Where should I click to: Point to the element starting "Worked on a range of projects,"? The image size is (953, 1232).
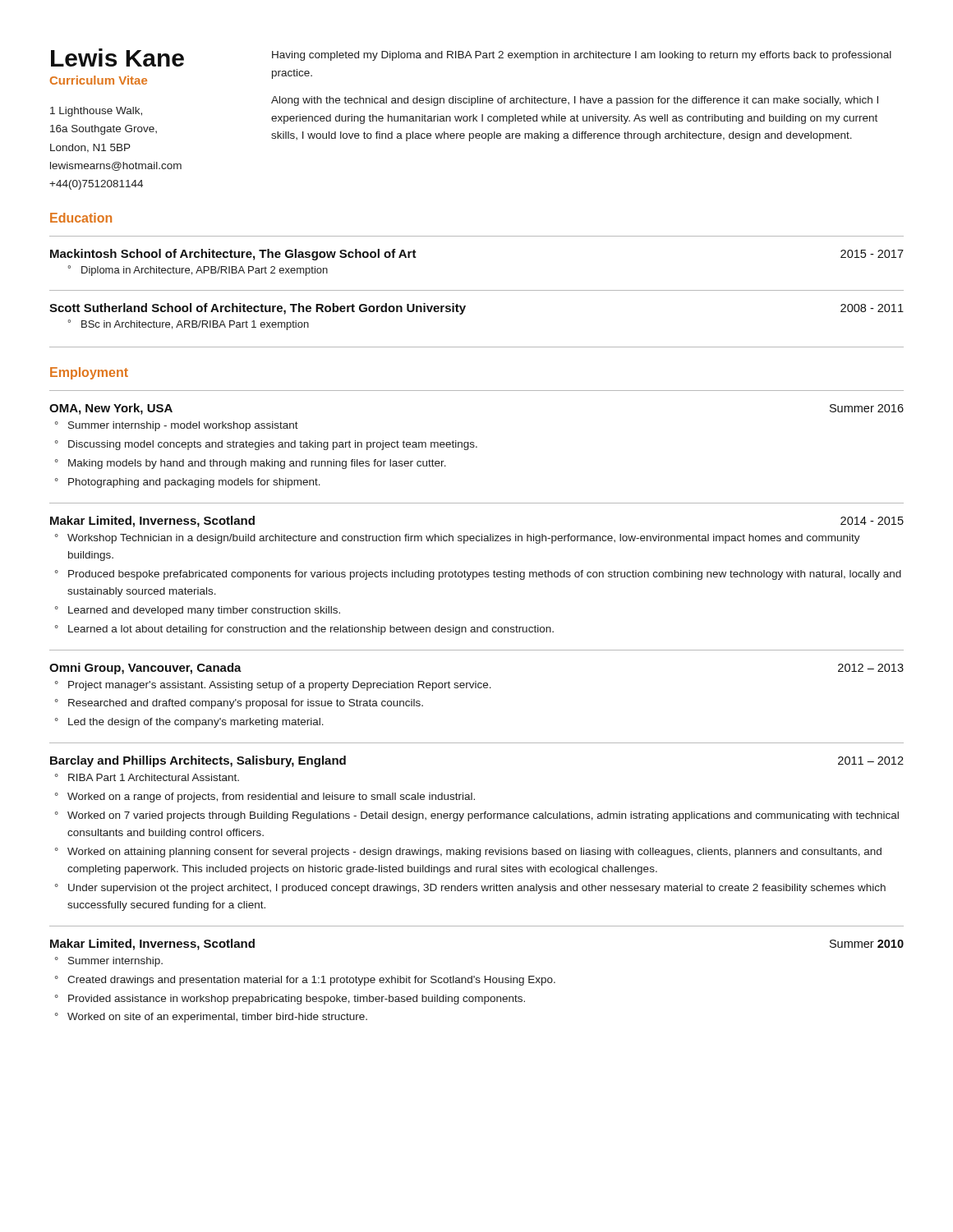272,796
